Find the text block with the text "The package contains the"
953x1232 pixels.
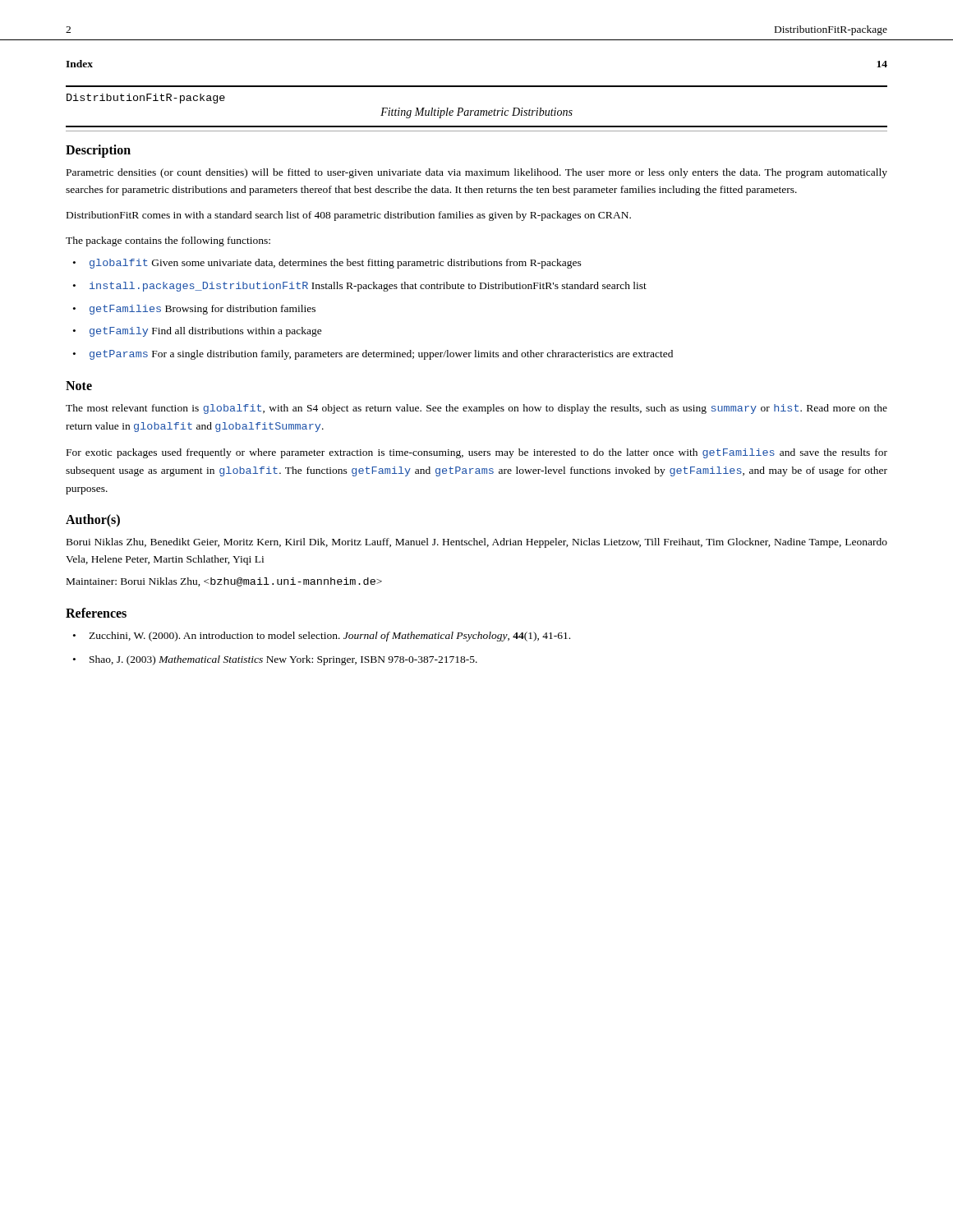pos(168,240)
